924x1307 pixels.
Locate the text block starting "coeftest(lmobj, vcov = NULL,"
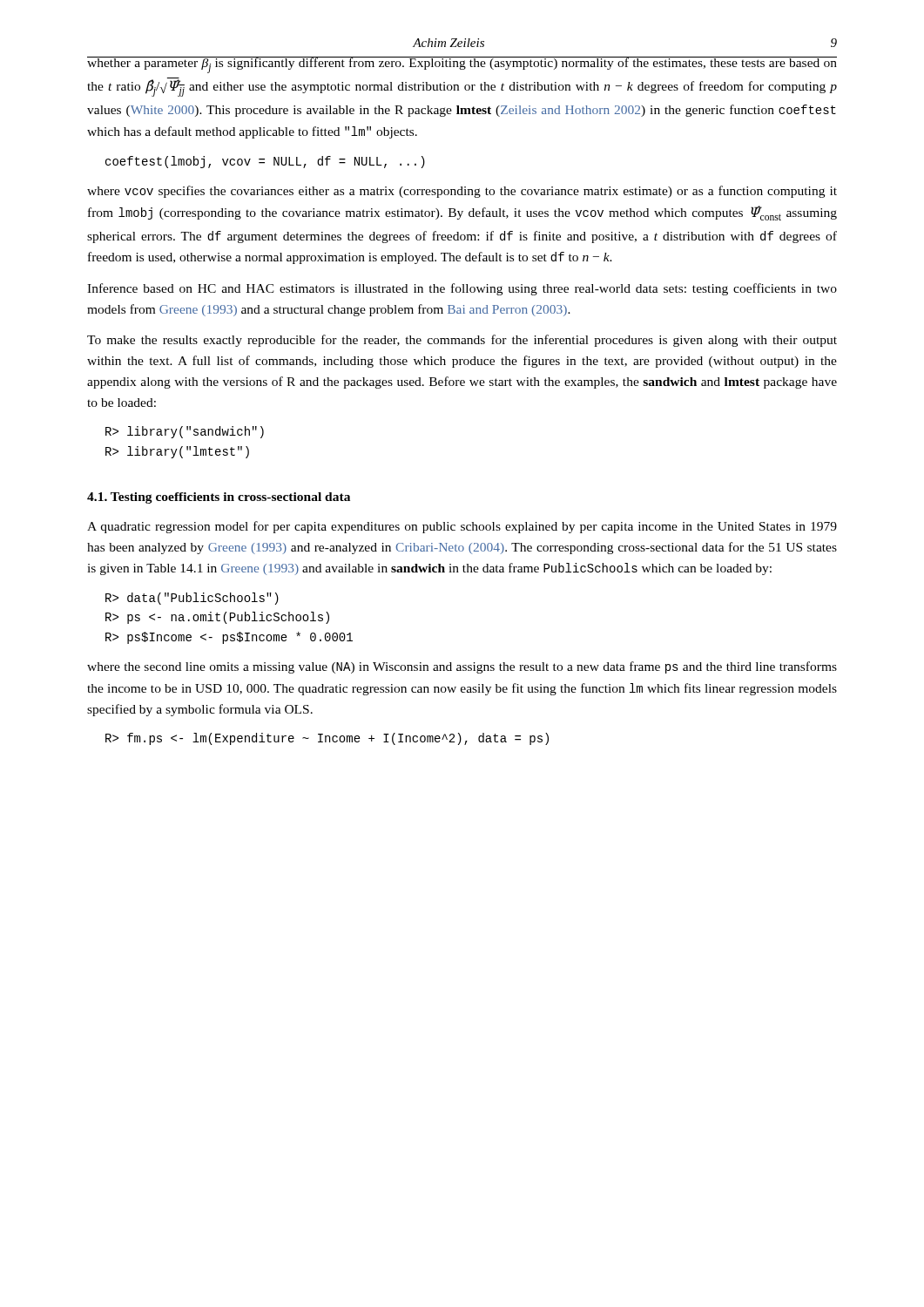265,162
